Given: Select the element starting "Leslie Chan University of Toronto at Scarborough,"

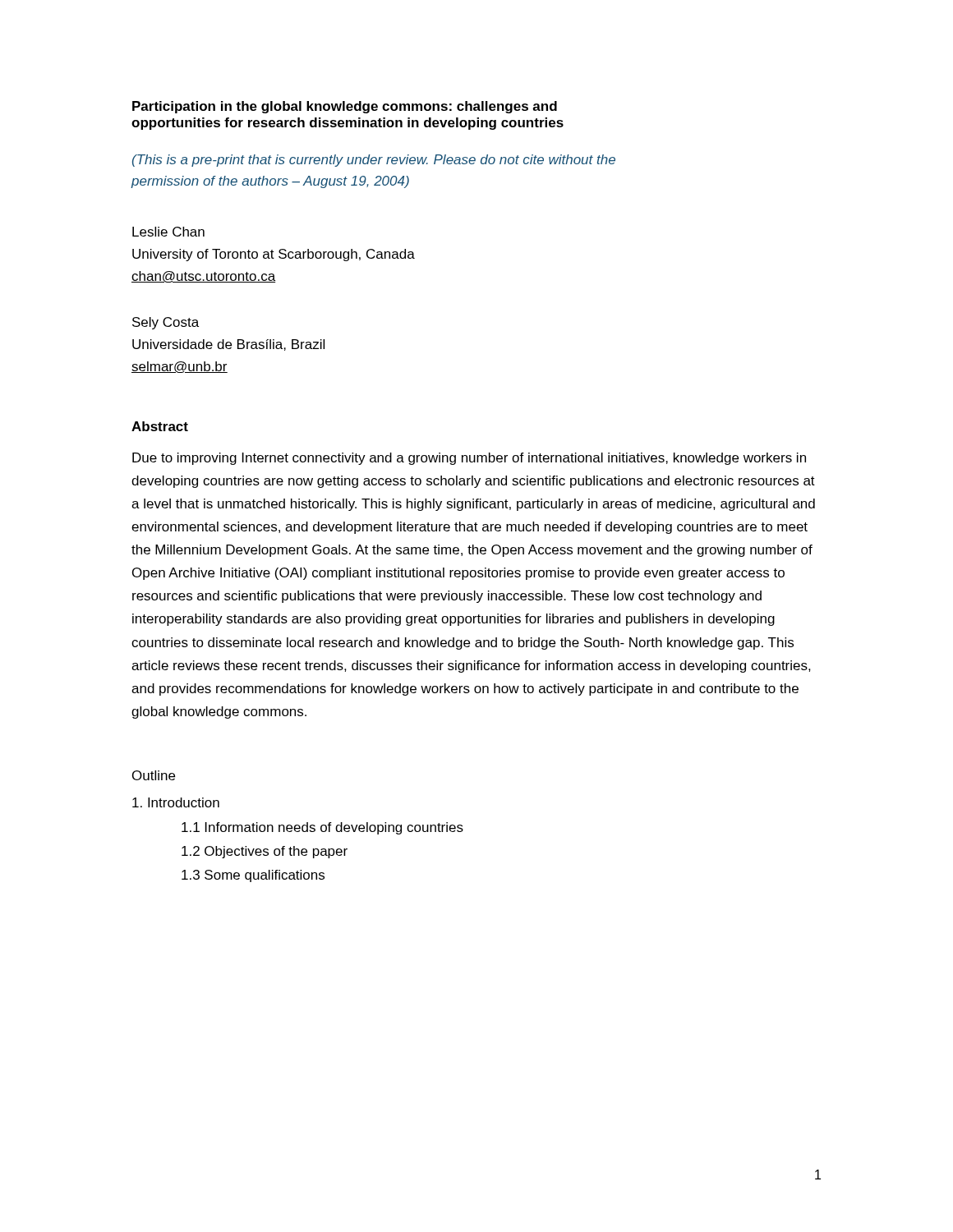Looking at the screenshot, I should pos(273,254).
